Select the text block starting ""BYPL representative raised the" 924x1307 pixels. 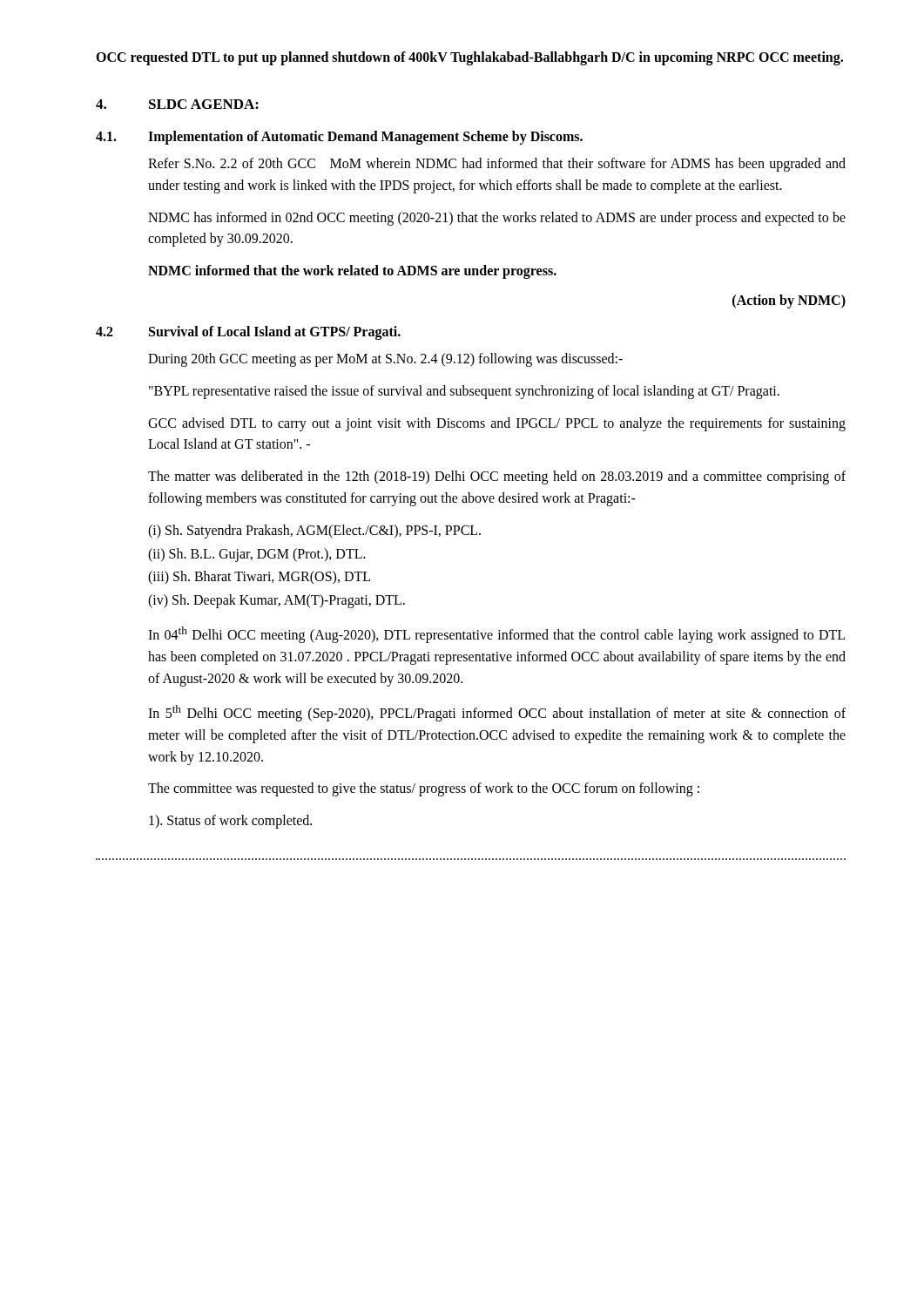coord(464,391)
